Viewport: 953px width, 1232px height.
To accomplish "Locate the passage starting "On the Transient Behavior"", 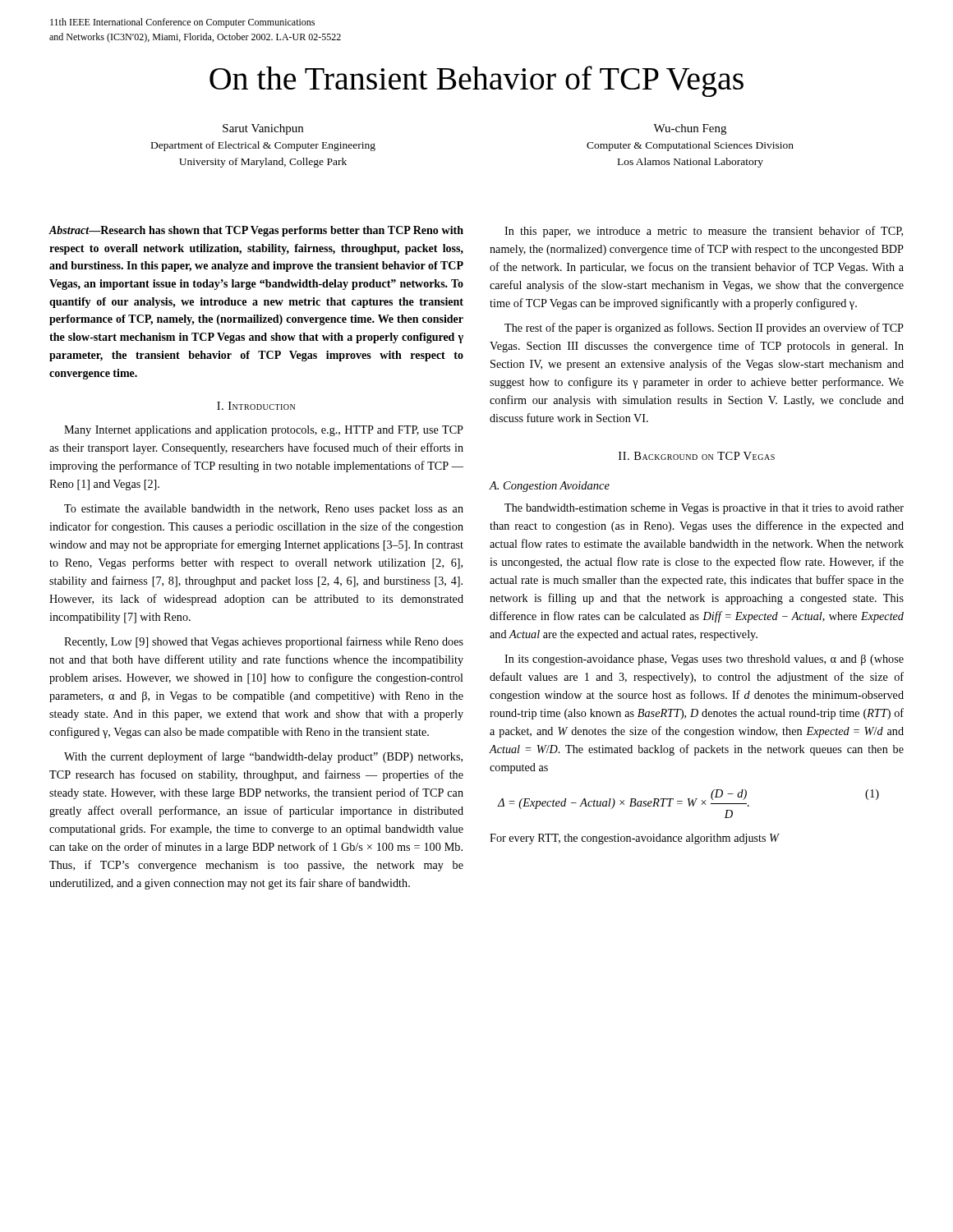I will (x=476, y=79).
